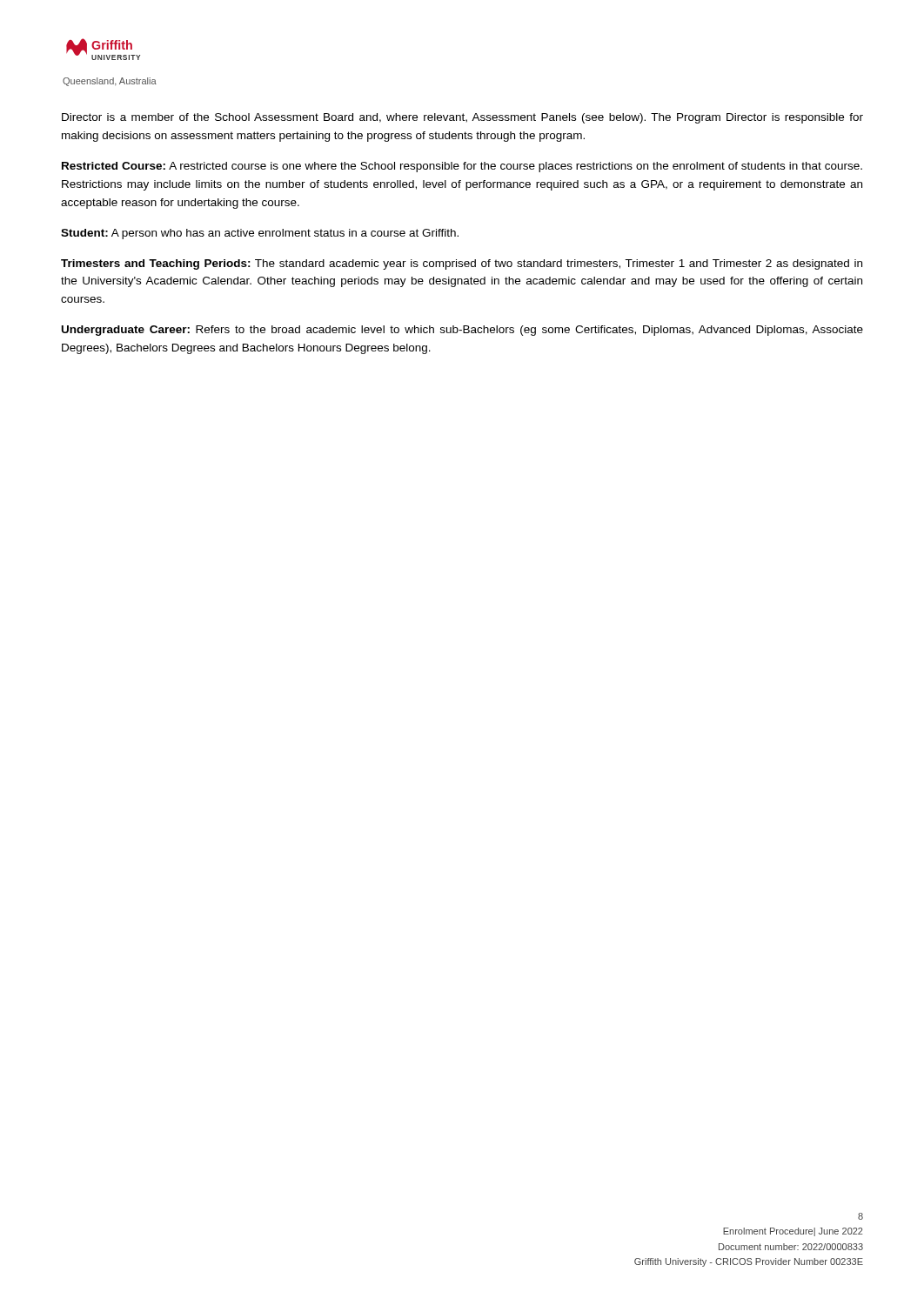The image size is (924, 1305).
Task: Click the logo
Action: pos(117,56)
